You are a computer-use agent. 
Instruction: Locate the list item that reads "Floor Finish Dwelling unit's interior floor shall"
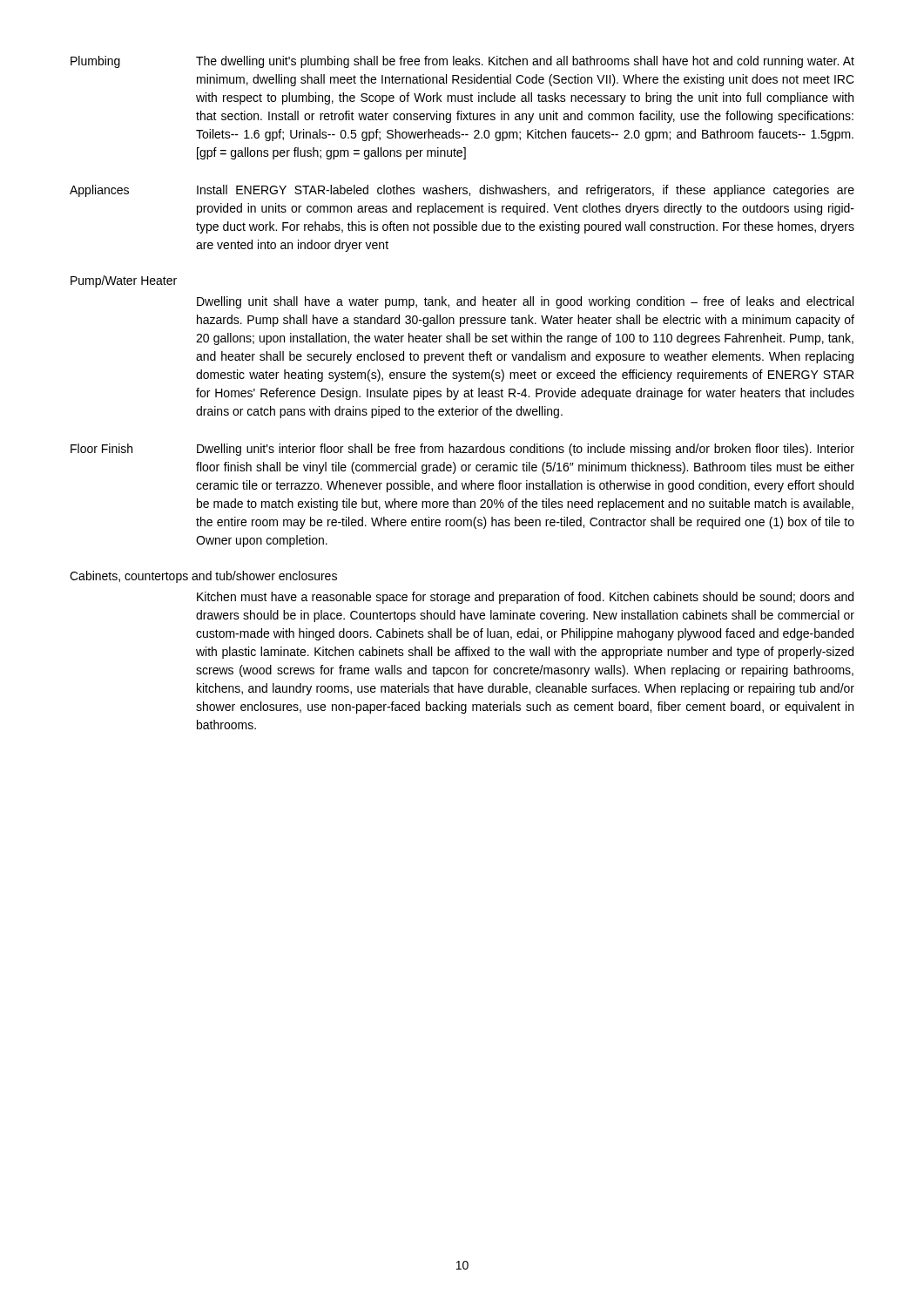tap(462, 495)
